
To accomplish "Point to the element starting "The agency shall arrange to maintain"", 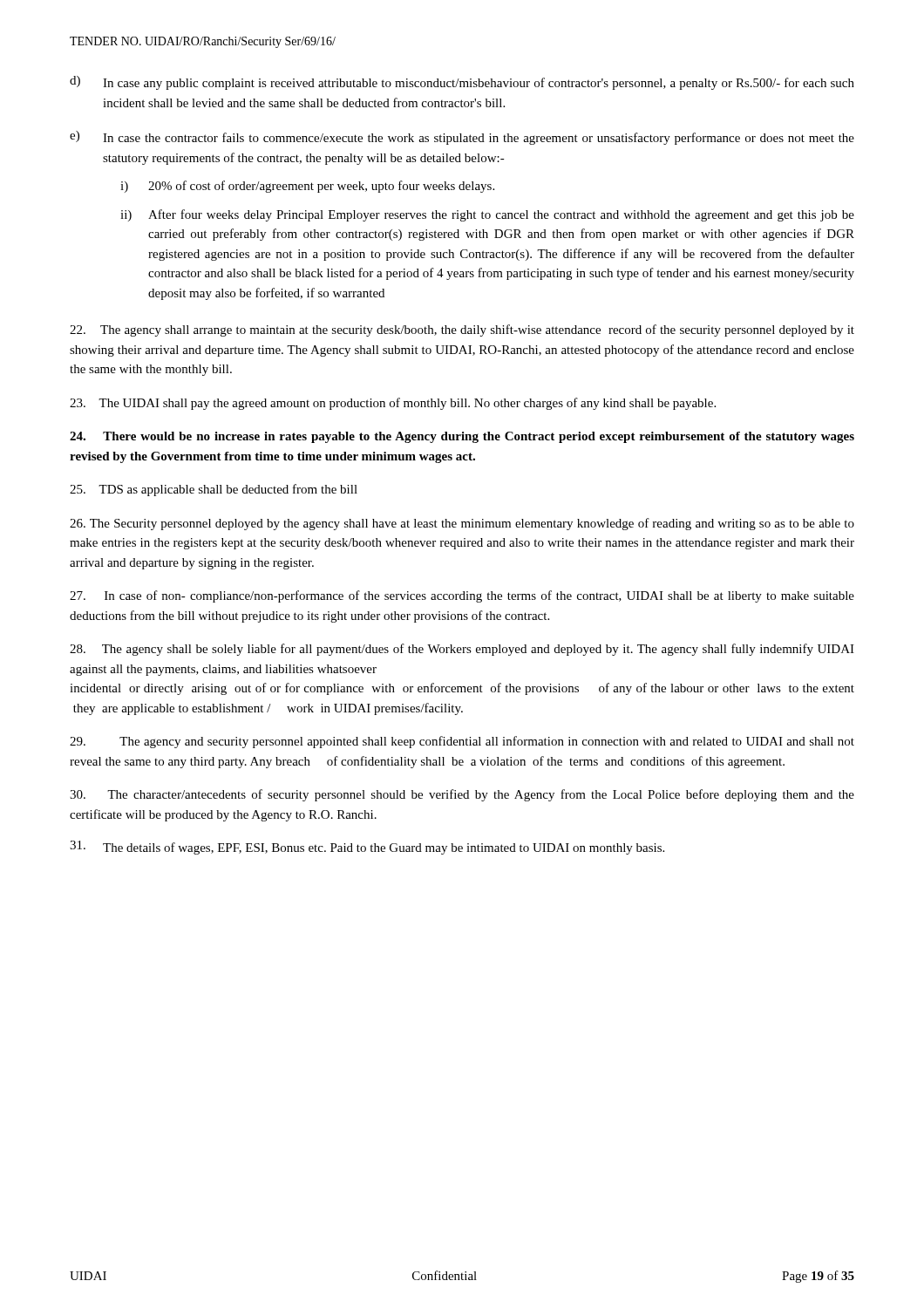I will pos(462,349).
